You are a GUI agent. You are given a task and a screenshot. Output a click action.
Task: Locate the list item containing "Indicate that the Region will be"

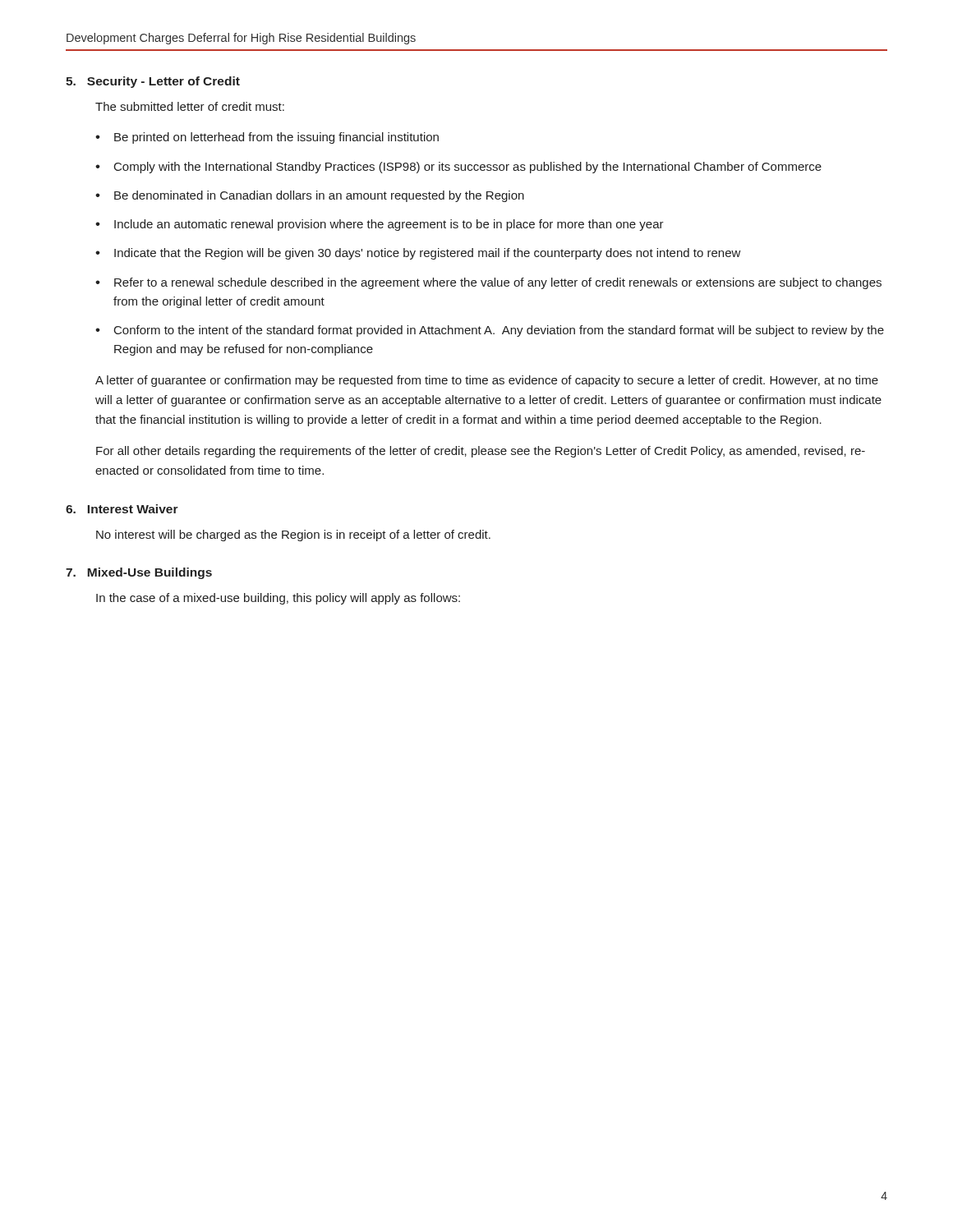tap(427, 253)
